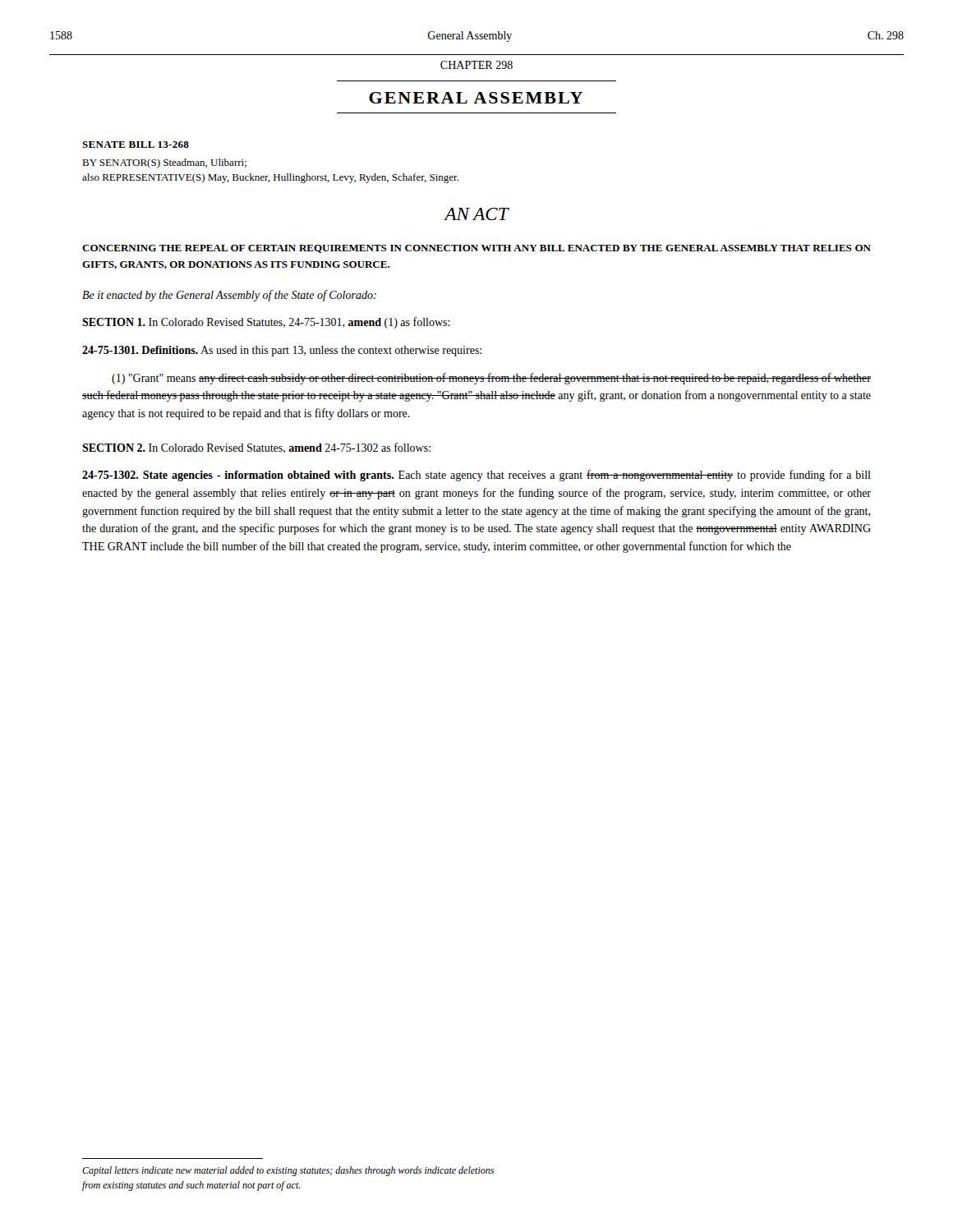Find the title that reads "CHAPTER 298"
Viewport: 953px width, 1232px height.
[x=476, y=65]
